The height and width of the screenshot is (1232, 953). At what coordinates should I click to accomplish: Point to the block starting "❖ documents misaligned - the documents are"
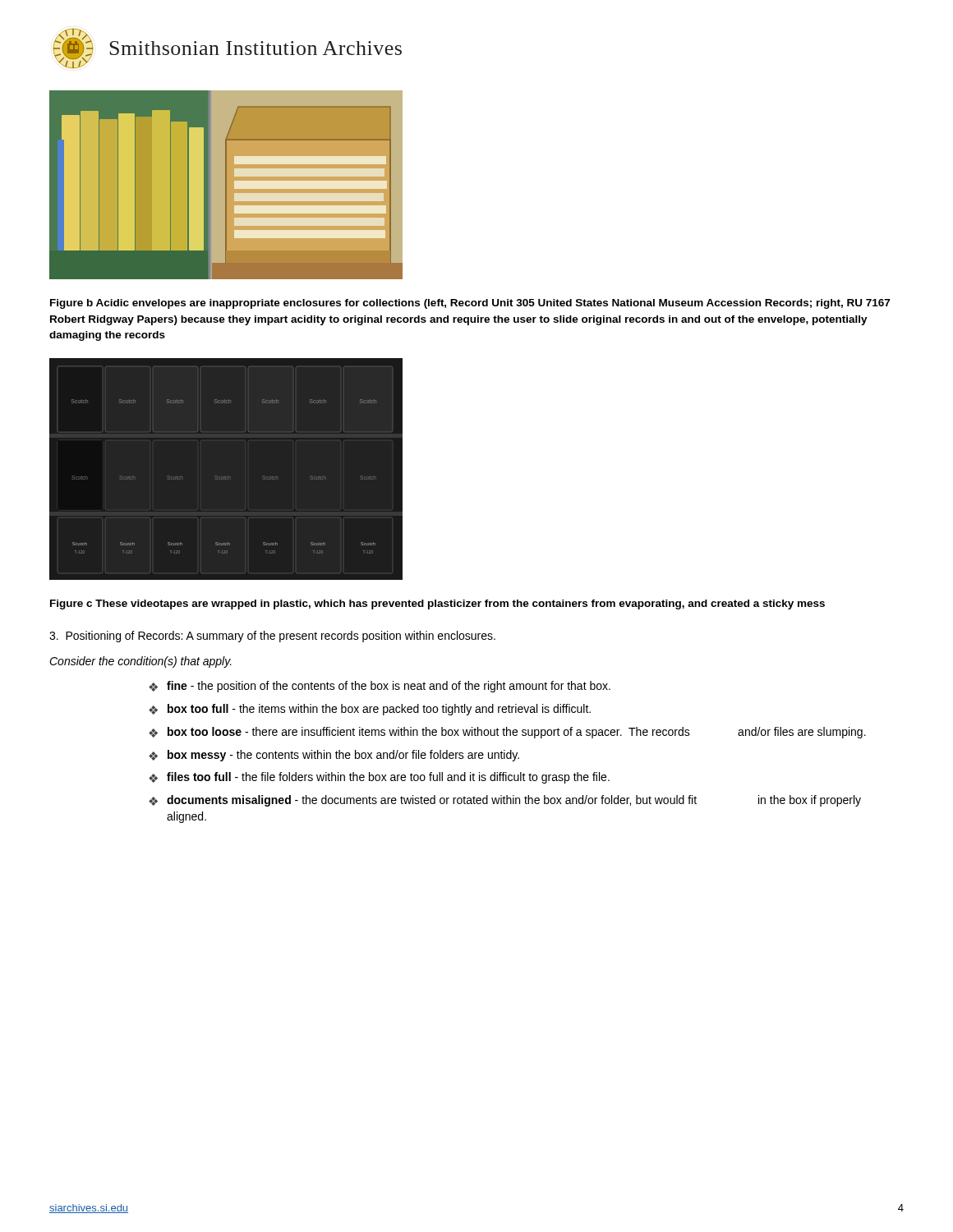click(x=526, y=808)
